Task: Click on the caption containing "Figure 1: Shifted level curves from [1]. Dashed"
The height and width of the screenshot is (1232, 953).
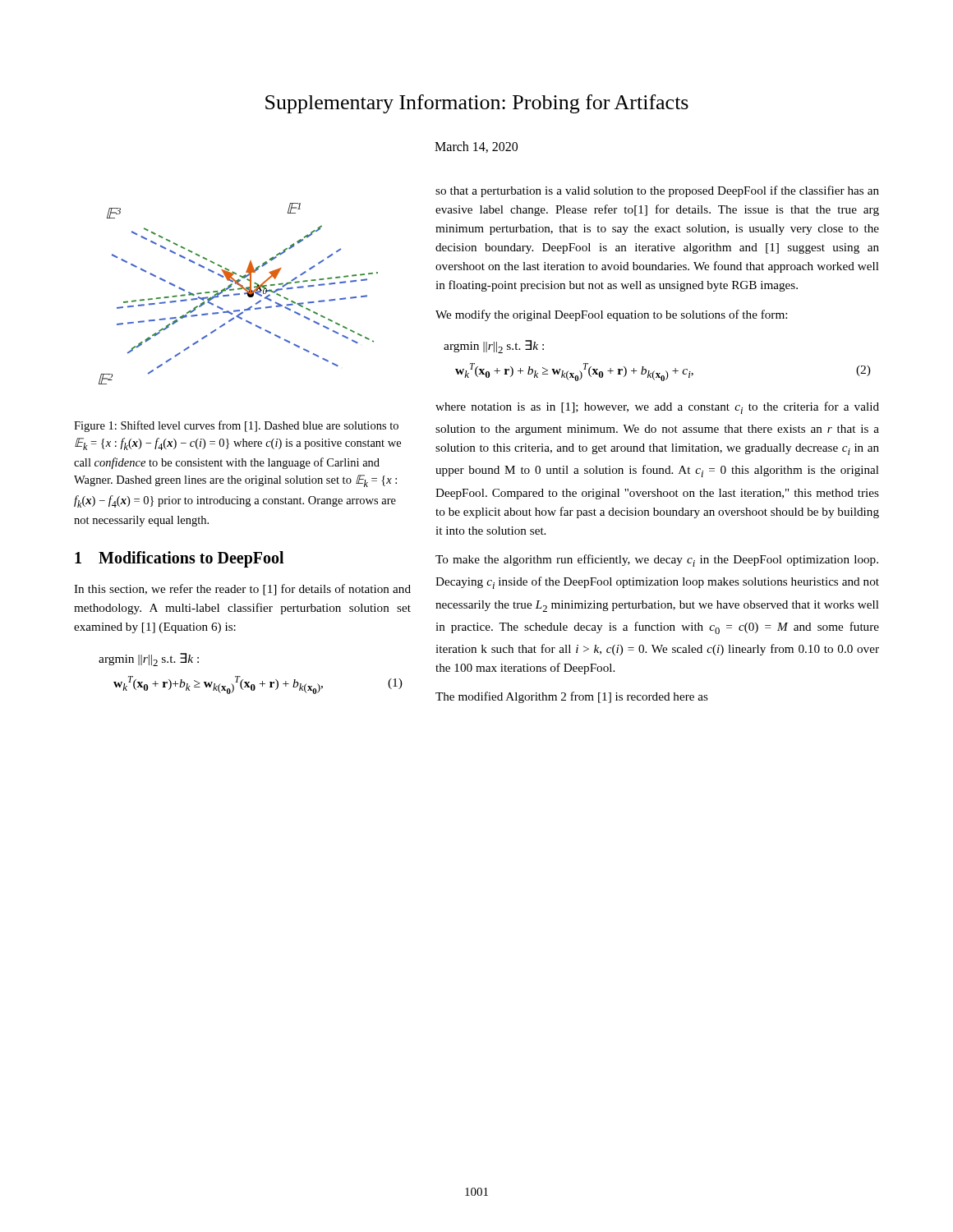Action: tap(238, 473)
